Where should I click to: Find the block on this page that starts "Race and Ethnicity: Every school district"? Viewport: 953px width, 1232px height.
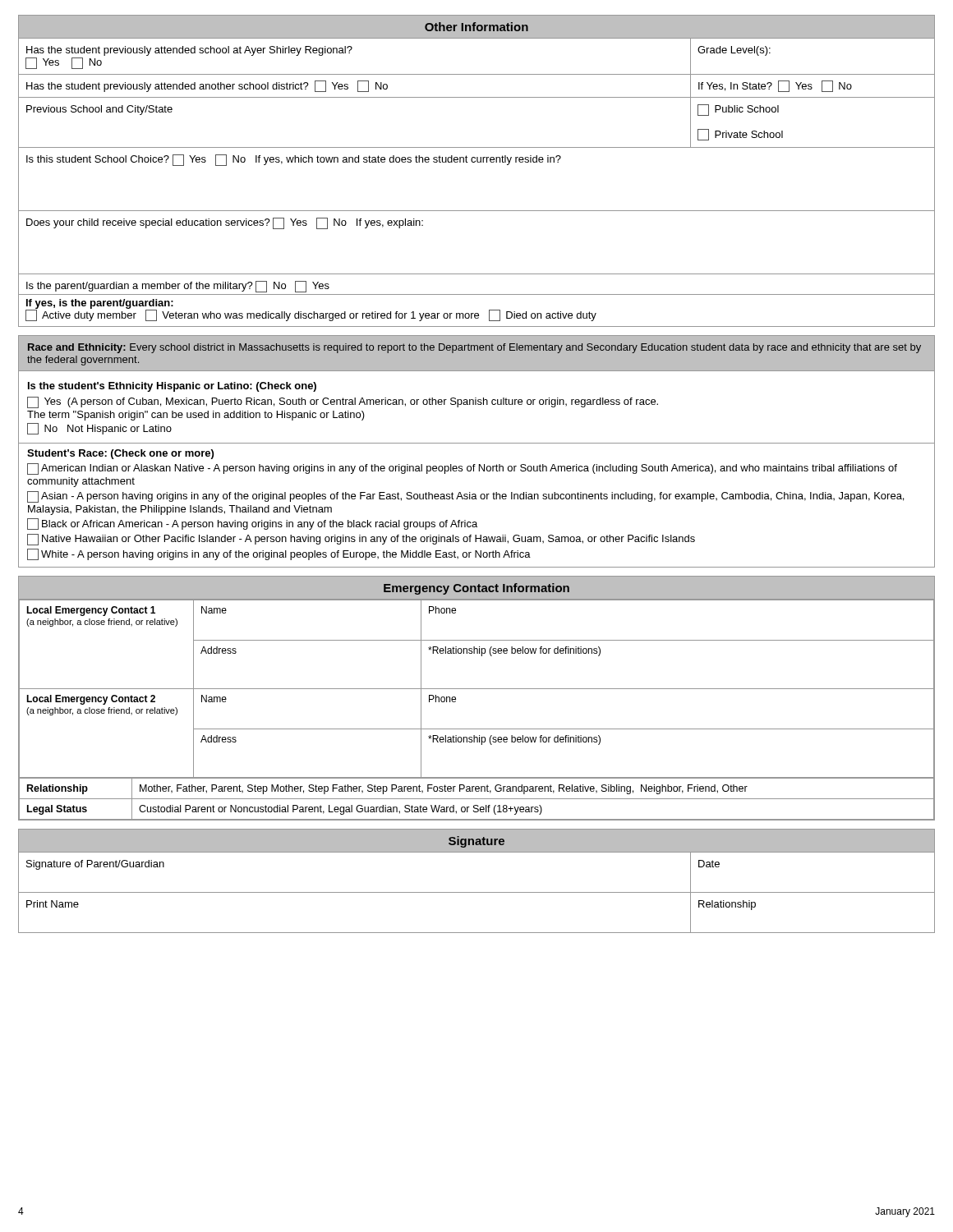pyautogui.click(x=476, y=451)
